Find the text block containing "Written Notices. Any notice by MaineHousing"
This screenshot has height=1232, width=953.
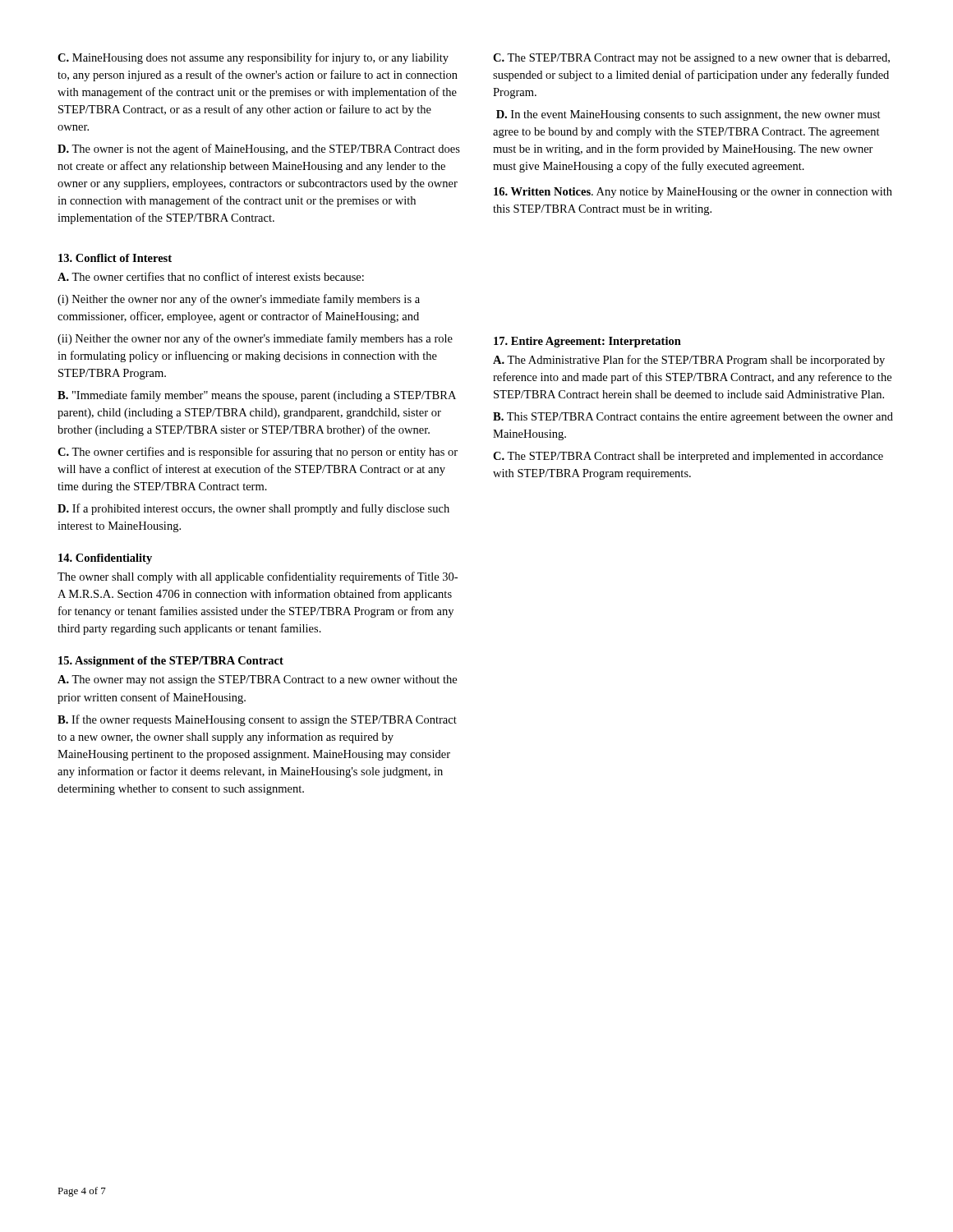694,201
